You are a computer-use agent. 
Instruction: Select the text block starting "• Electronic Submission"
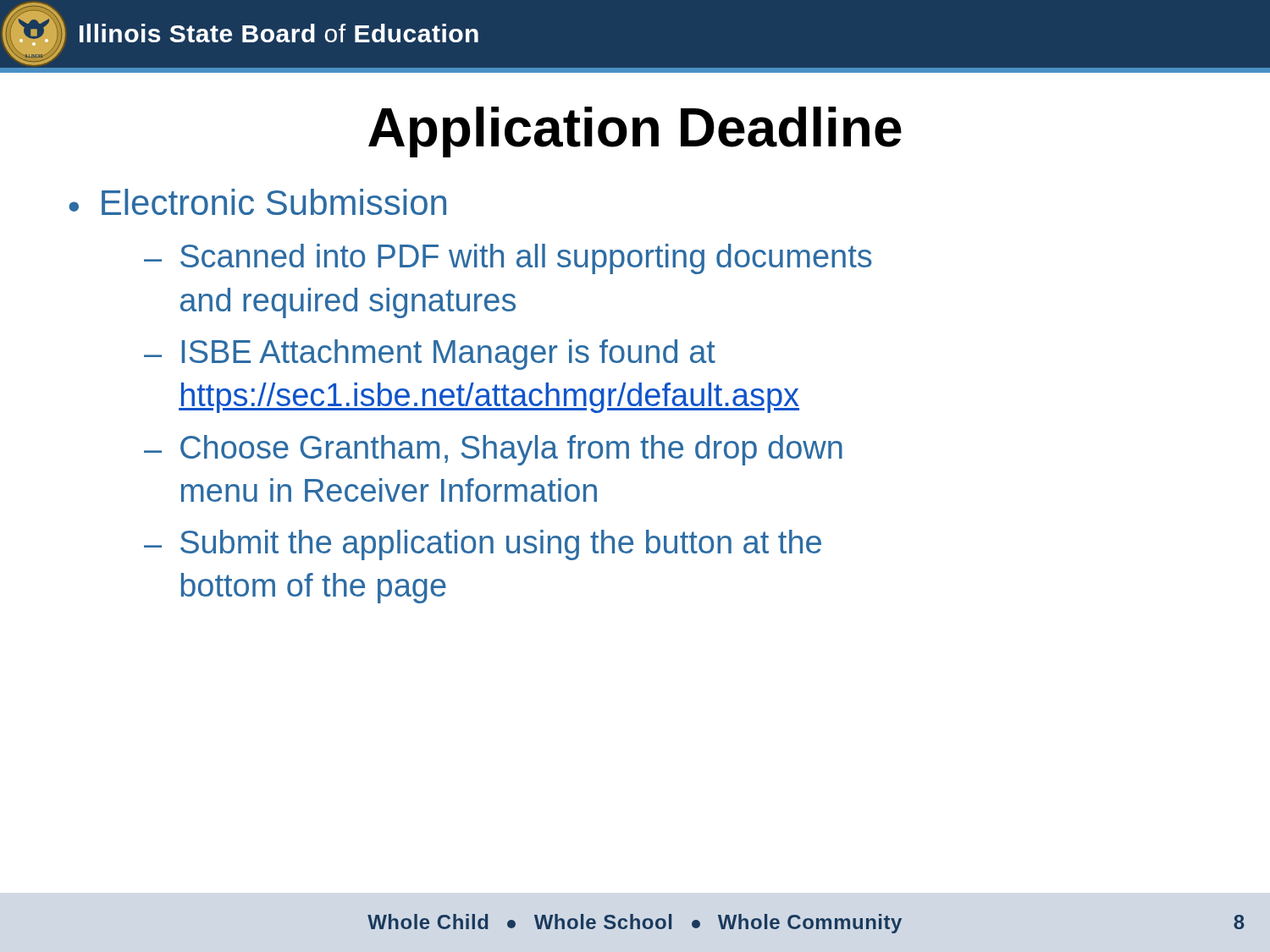point(258,205)
